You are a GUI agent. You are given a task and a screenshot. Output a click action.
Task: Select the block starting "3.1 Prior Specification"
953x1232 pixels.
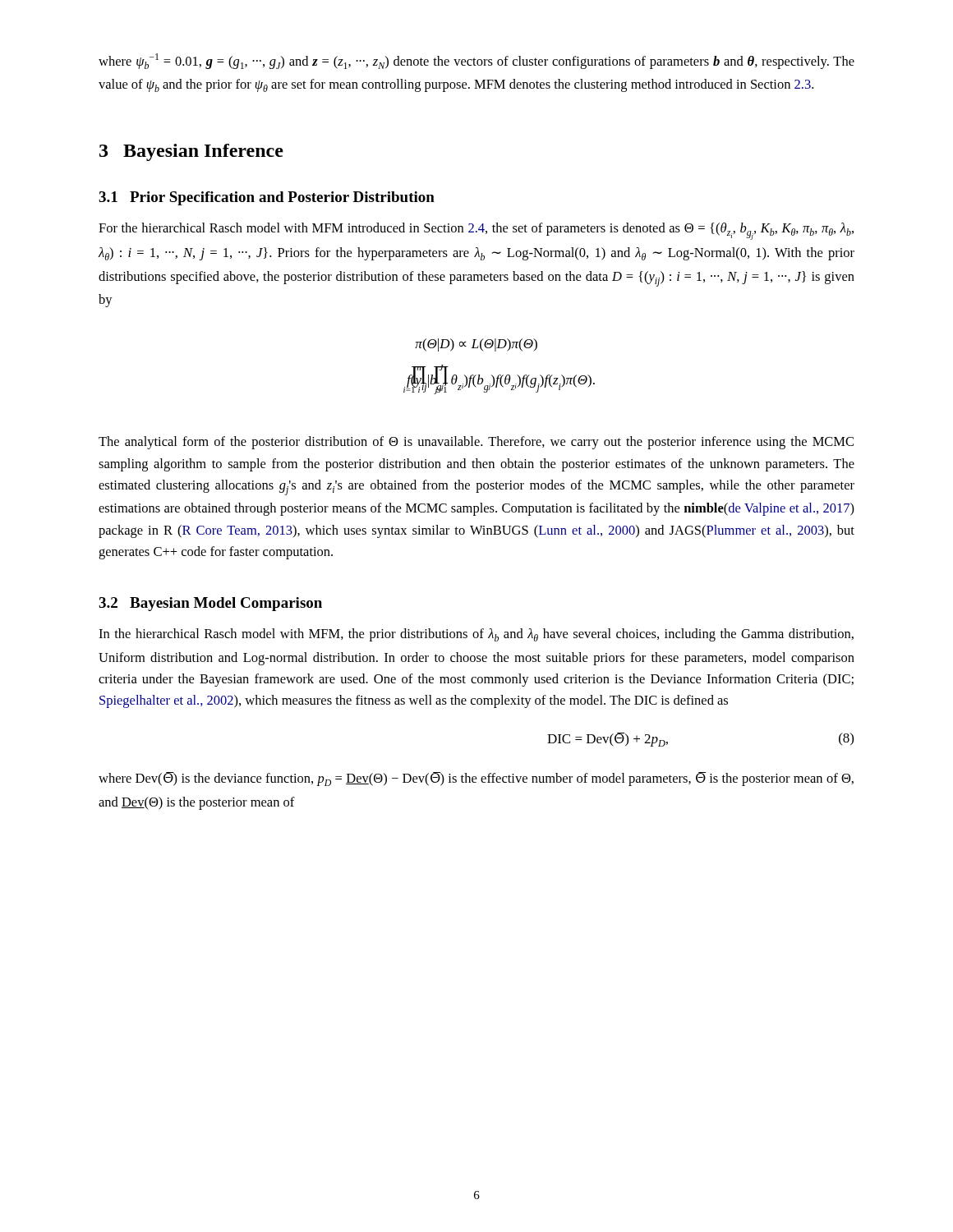[x=267, y=197]
